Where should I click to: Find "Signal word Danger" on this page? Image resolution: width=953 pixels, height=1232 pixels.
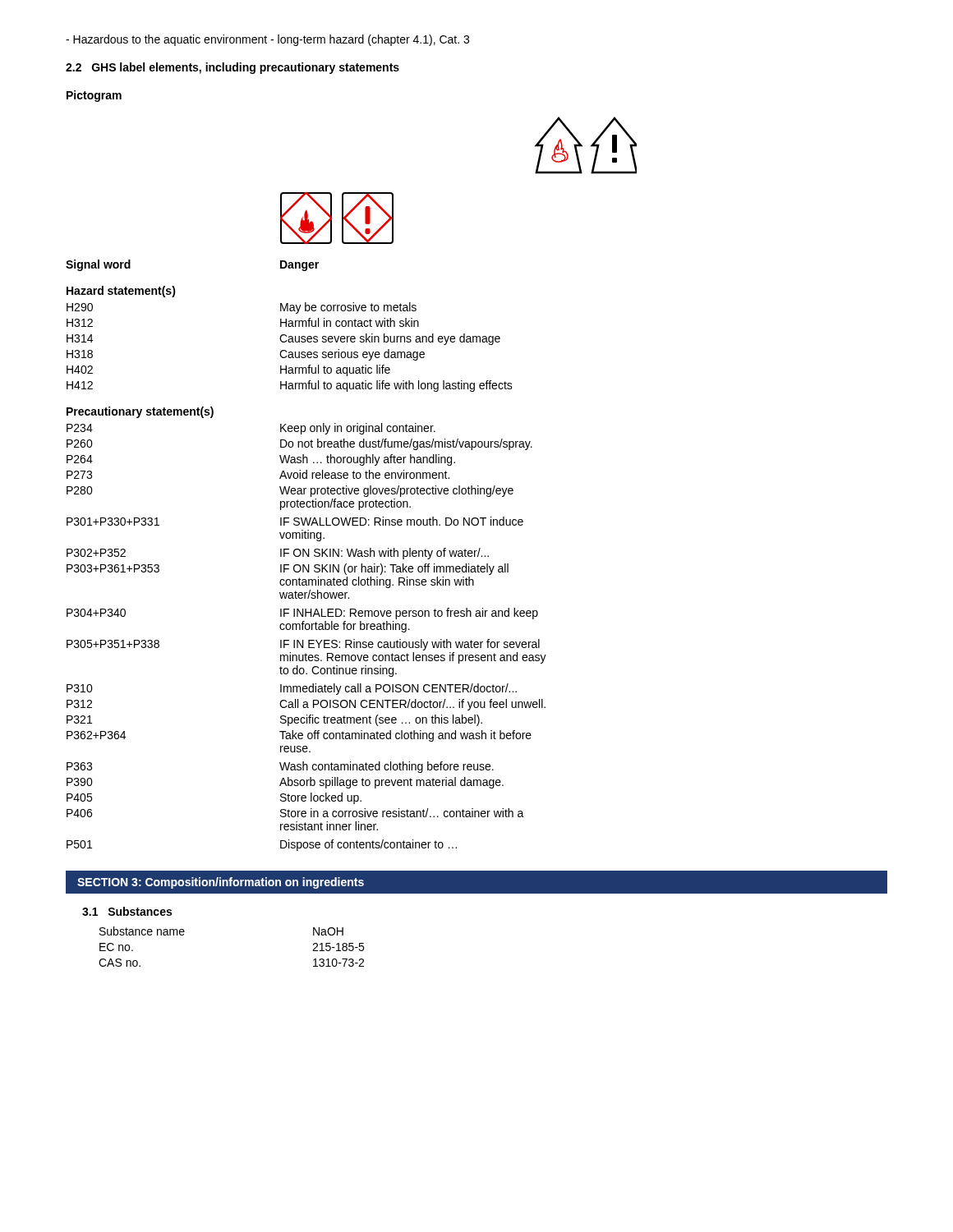point(98,265)
